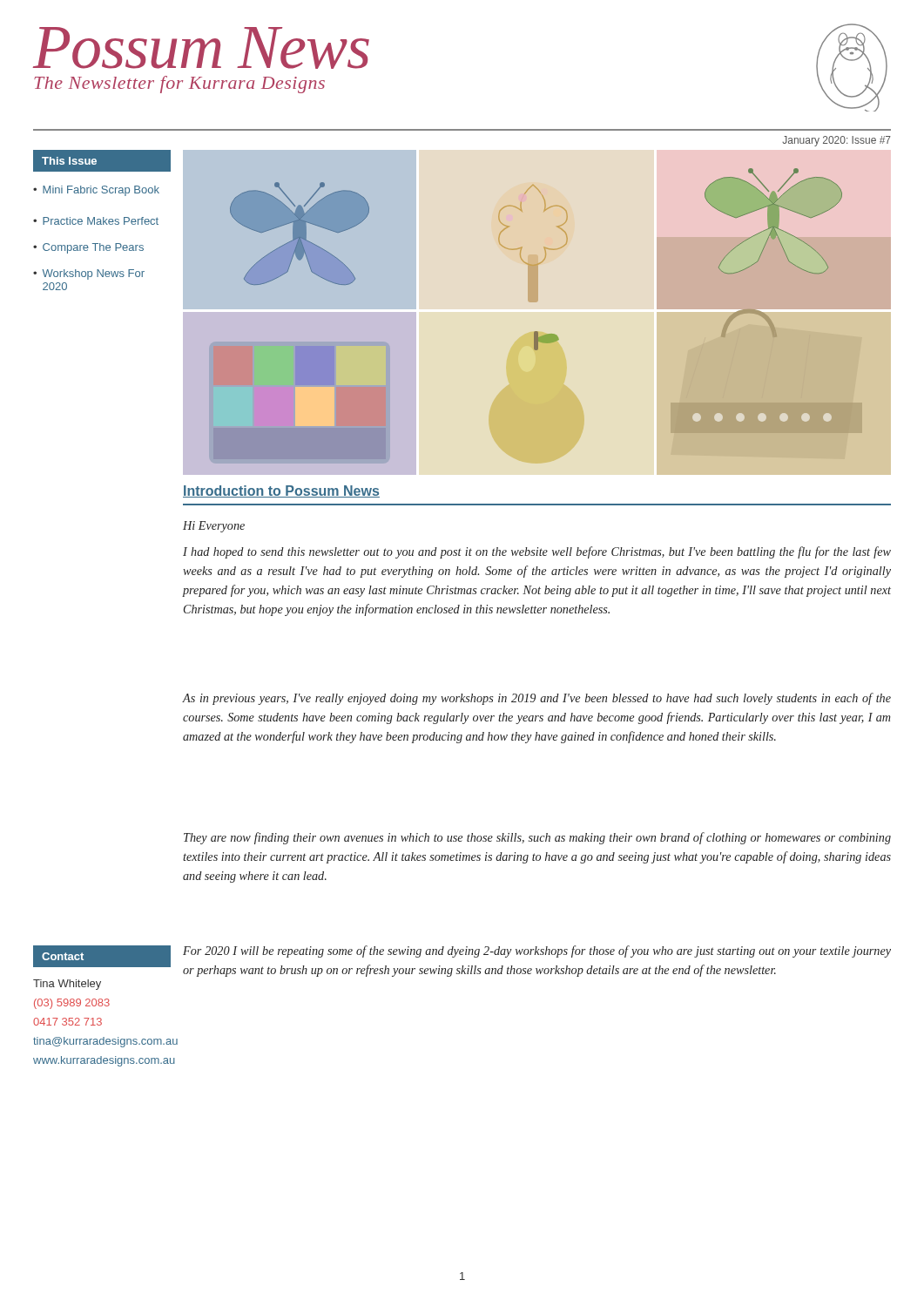Find the region starting "They are now finding their"
924x1307 pixels.
click(x=537, y=856)
